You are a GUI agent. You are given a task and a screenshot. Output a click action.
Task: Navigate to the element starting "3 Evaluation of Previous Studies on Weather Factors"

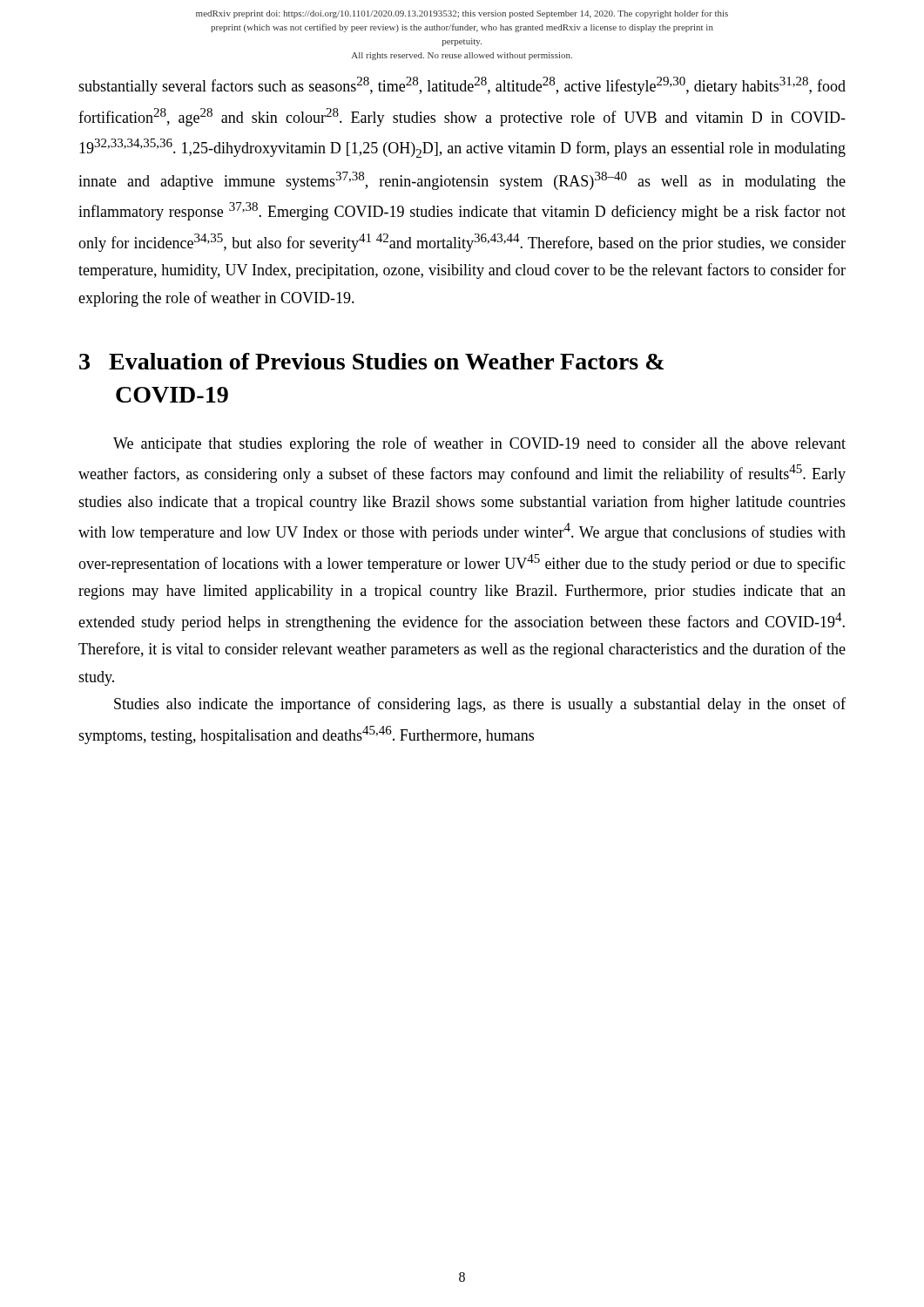462,378
